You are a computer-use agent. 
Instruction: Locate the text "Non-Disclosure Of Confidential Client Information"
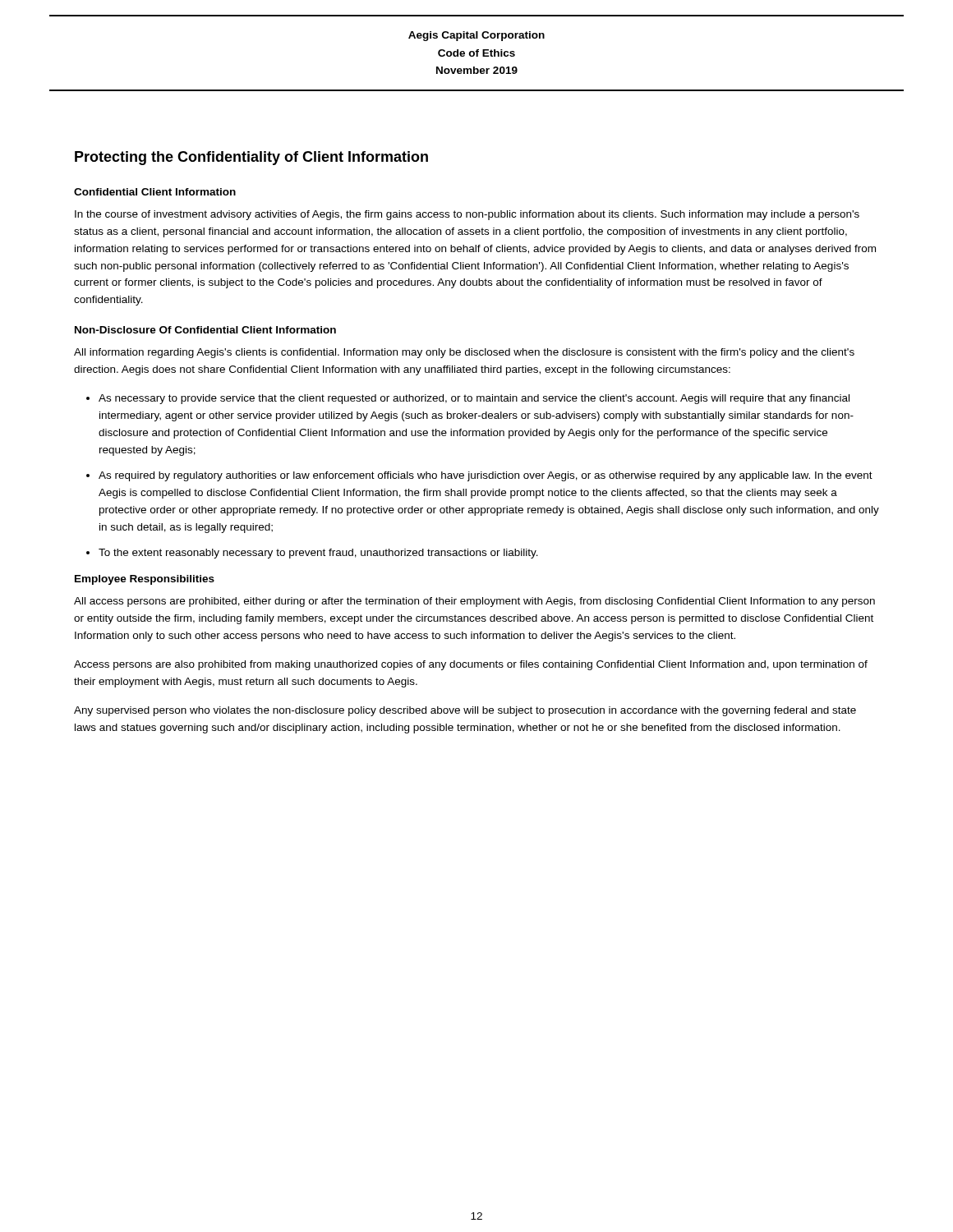(x=205, y=330)
